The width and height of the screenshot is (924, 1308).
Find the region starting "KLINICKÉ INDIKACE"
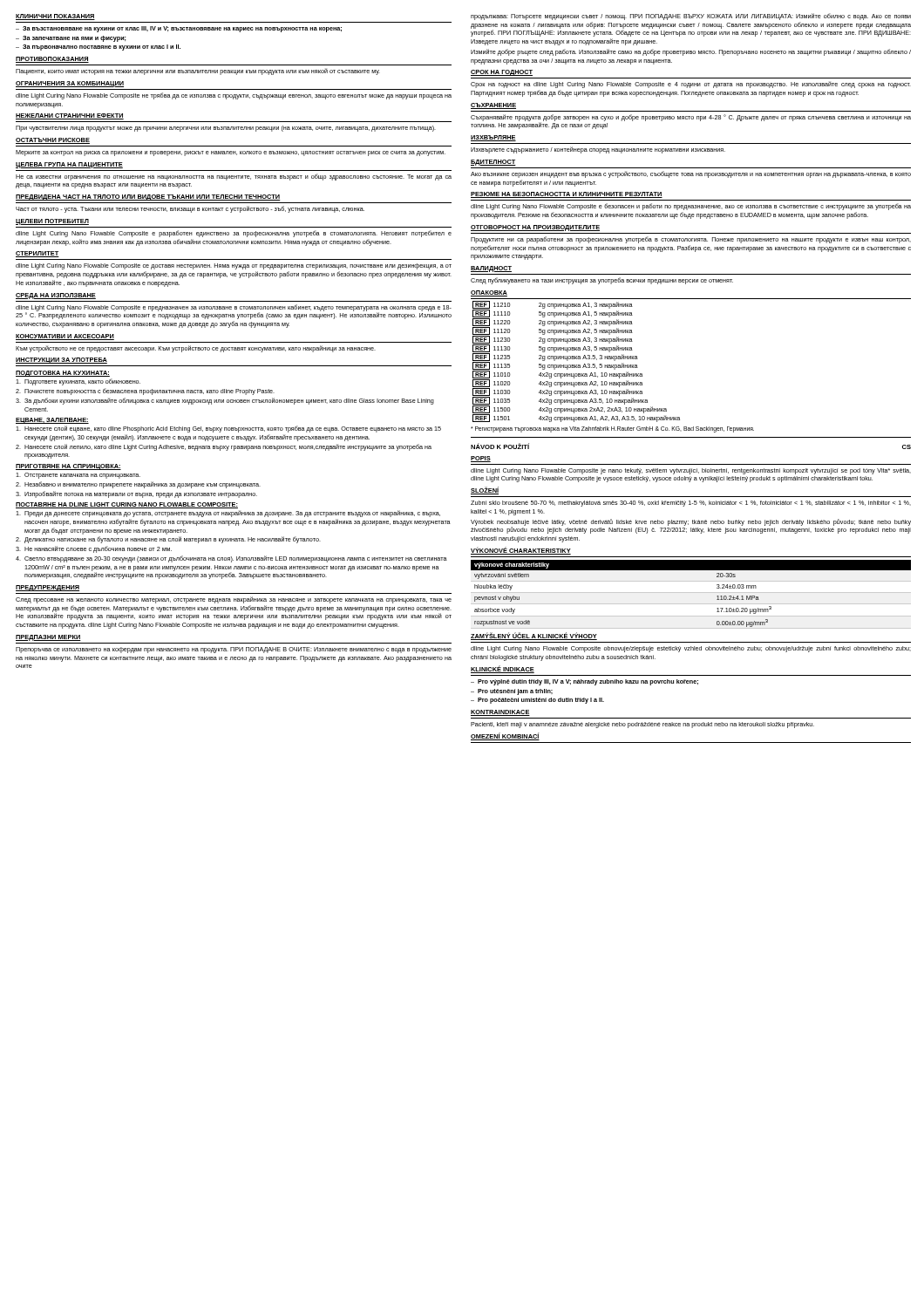pyautogui.click(x=502, y=669)
